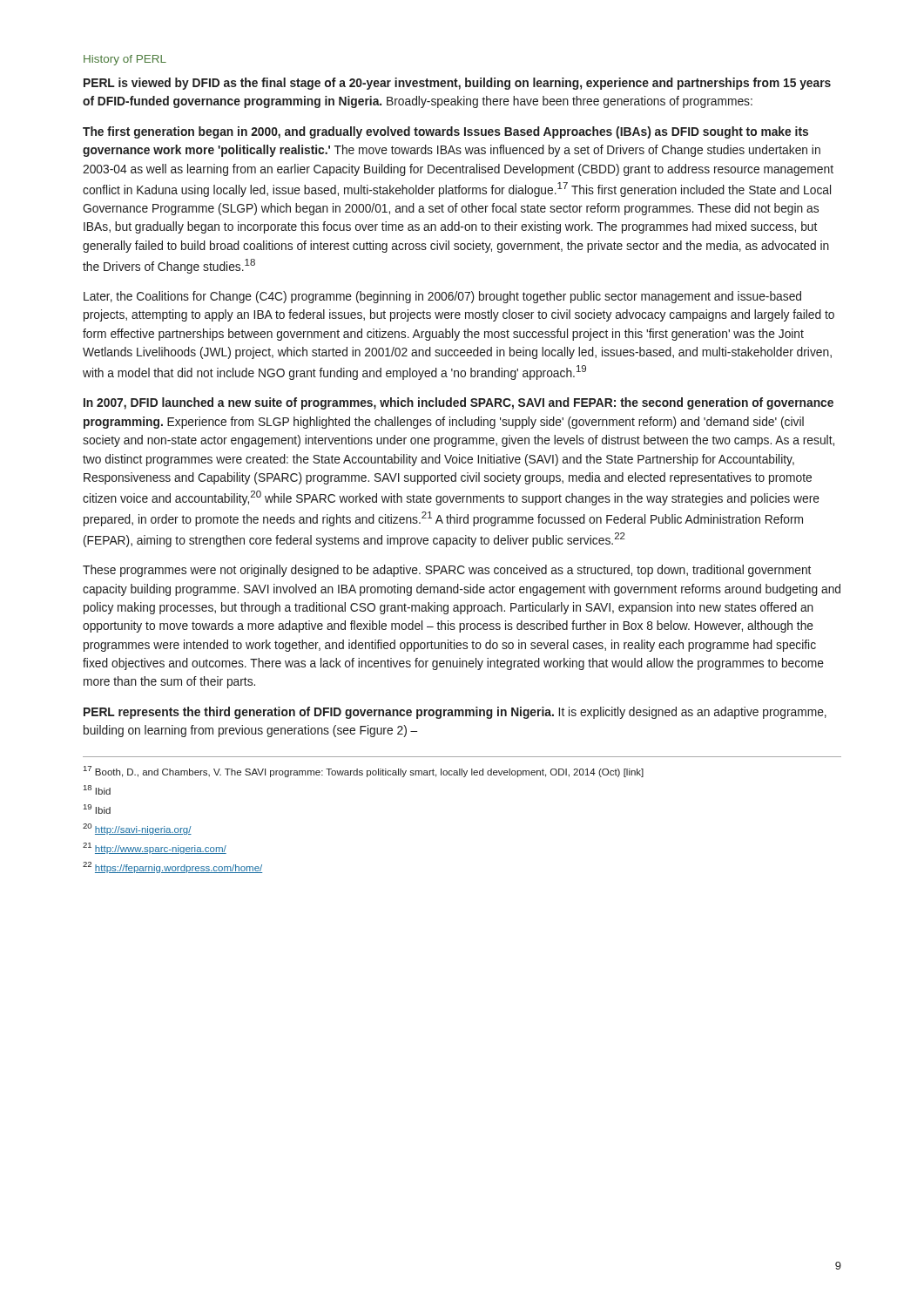Where is the passage that starts "Later, the Coalitions for Change (C4C)"?
Viewport: 924px width, 1307px height.
pos(459,335)
